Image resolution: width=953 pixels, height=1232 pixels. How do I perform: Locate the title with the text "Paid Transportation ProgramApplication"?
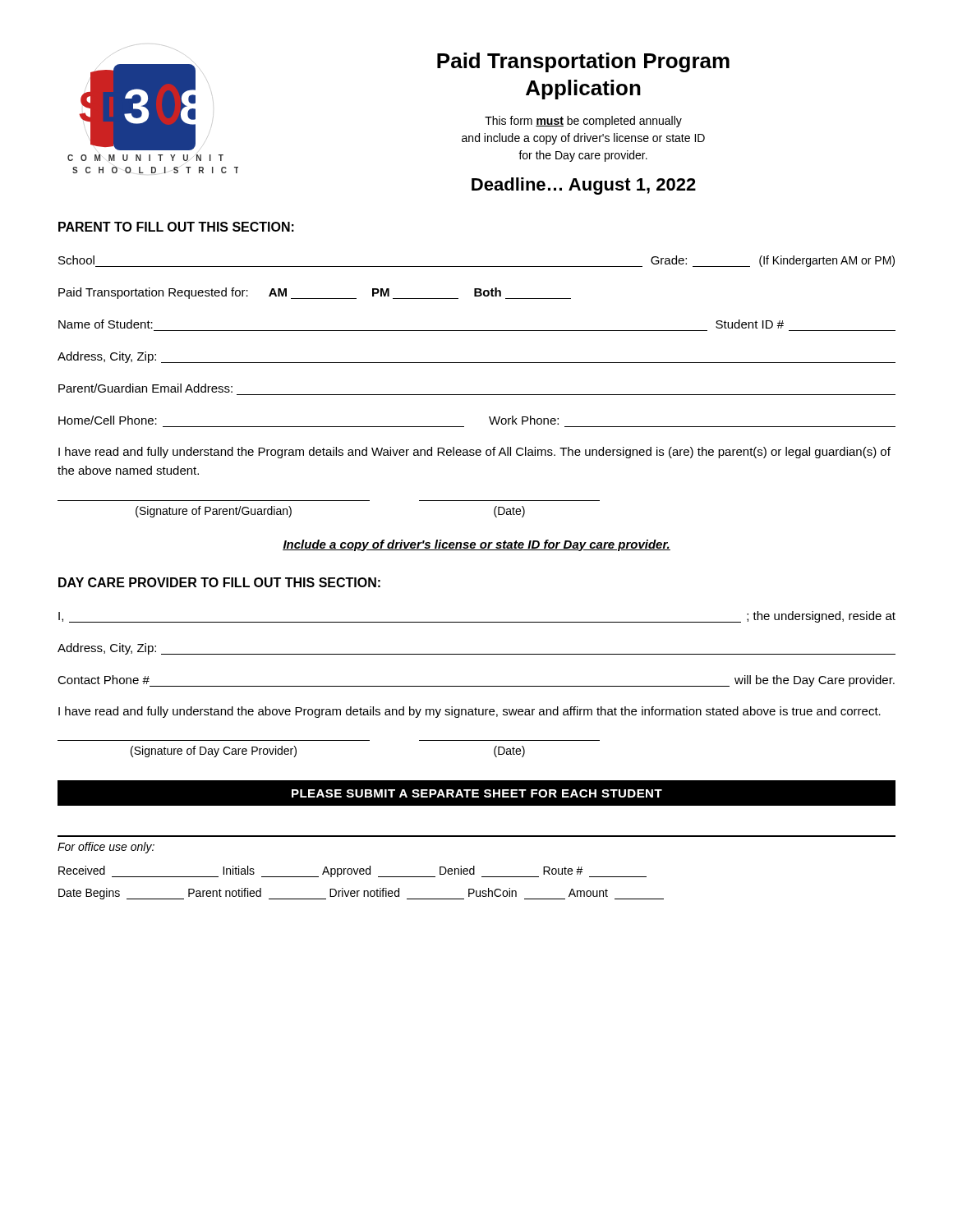[583, 74]
